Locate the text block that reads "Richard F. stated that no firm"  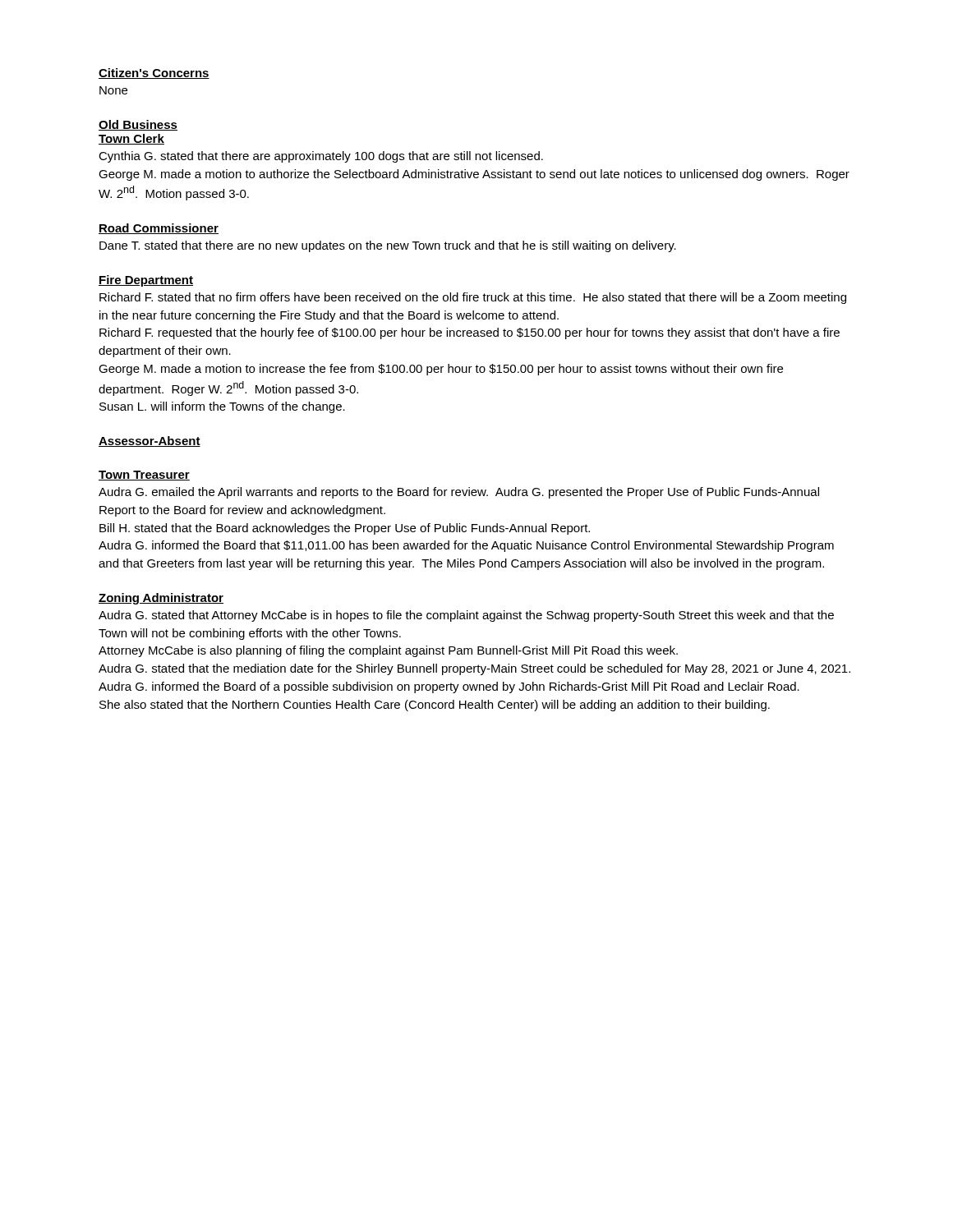[x=473, y=298]
